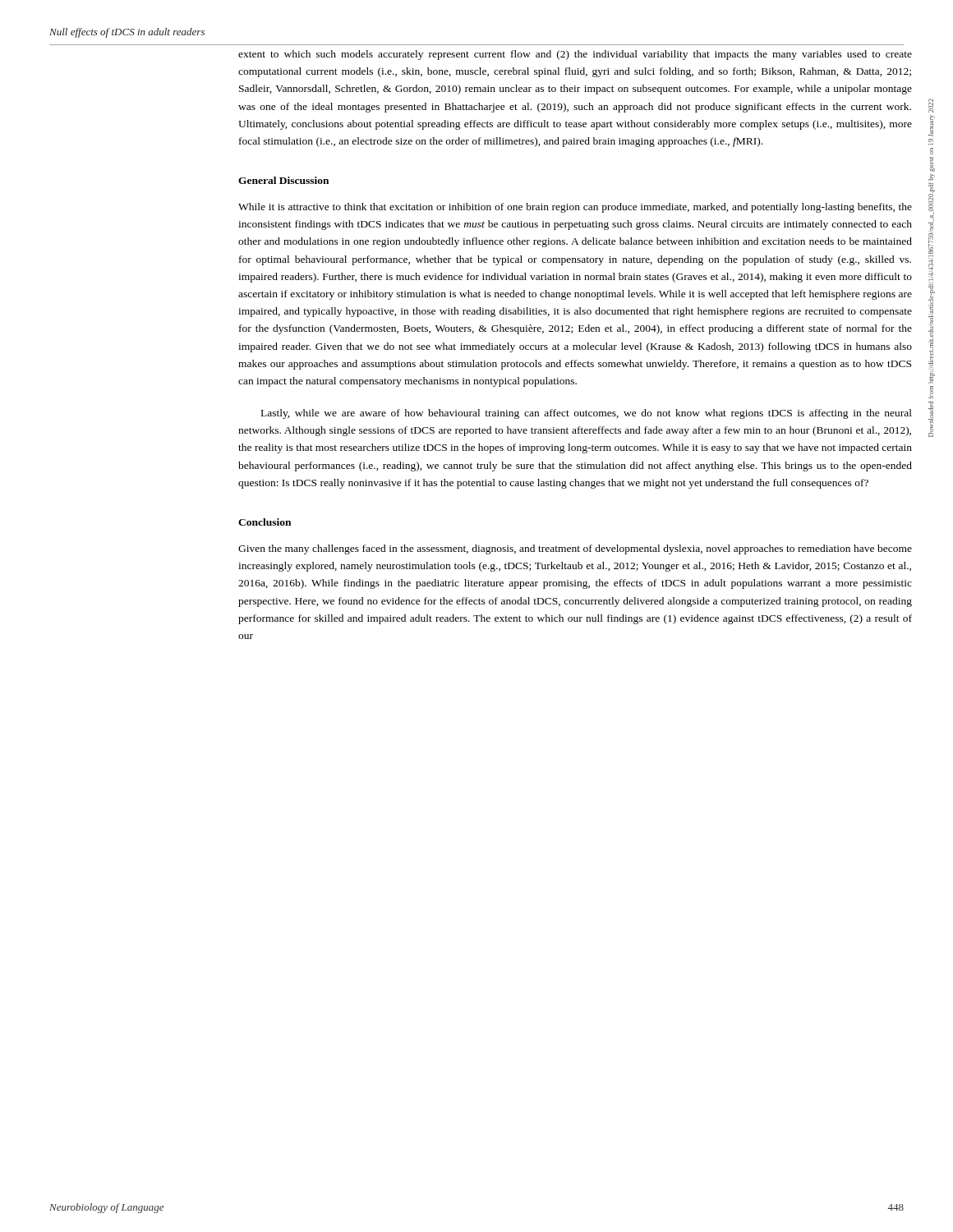
Task: Find the text block containing "While it is attractive to think that"
Action: click(575, 294)
